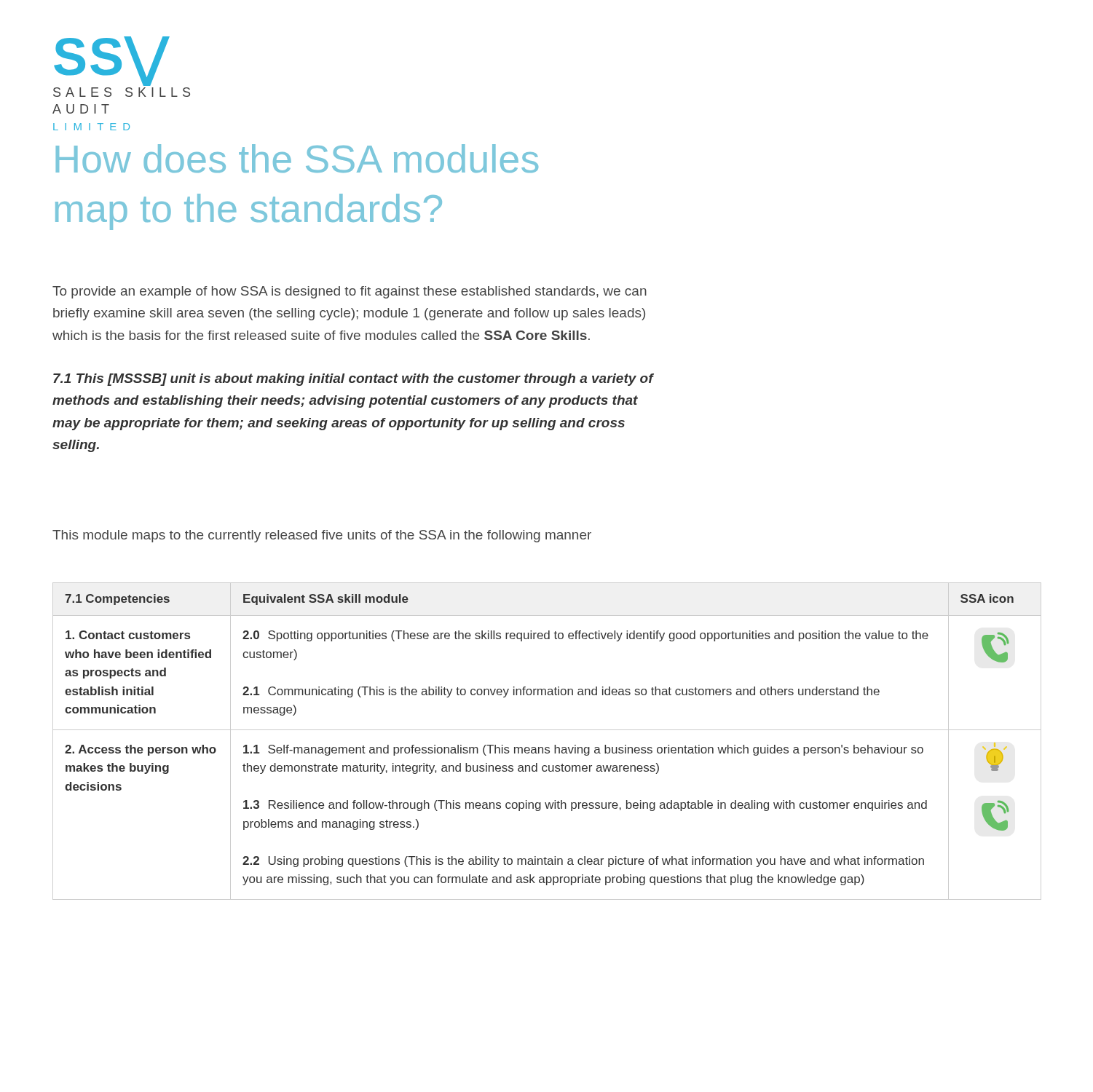Navigate to the block starting "1 This [MSSSB] unit is about"
Screen dimensions: 1092x1093
pos(353,411)
